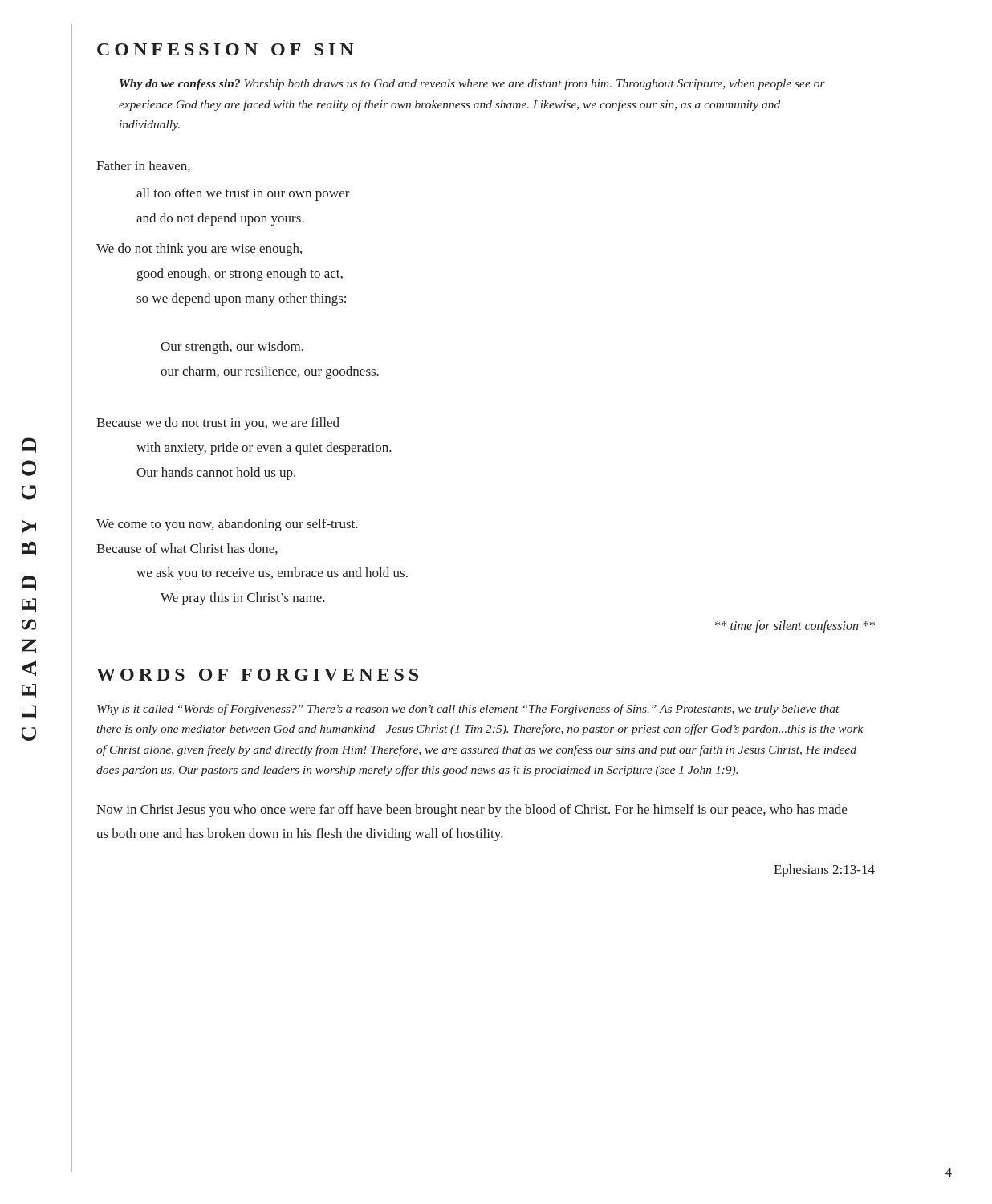
Task: Select the block starting "We pray this in Christ’s name."
Action: pos(243,598)
